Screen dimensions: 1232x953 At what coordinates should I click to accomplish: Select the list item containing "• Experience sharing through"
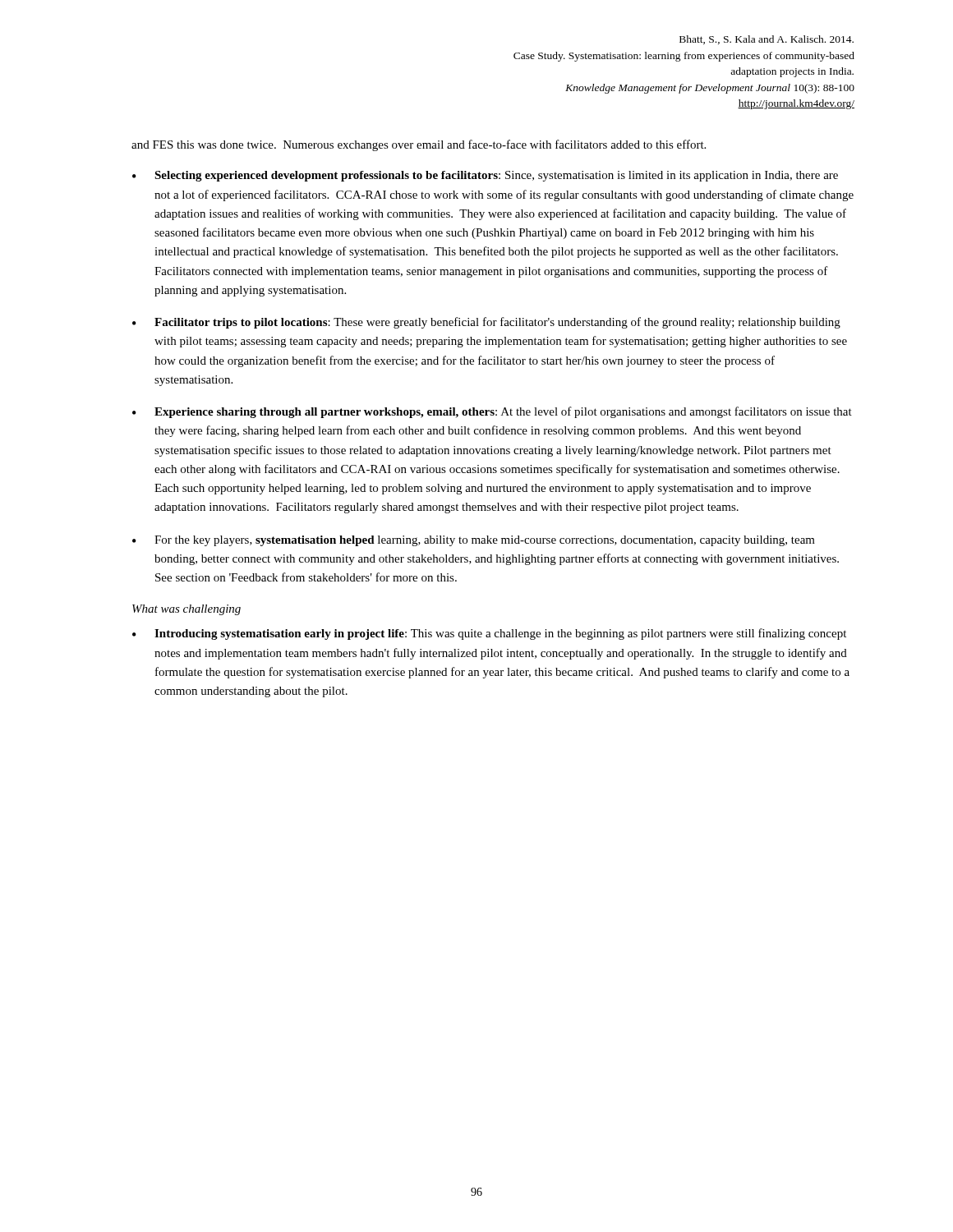pos(493,460)
